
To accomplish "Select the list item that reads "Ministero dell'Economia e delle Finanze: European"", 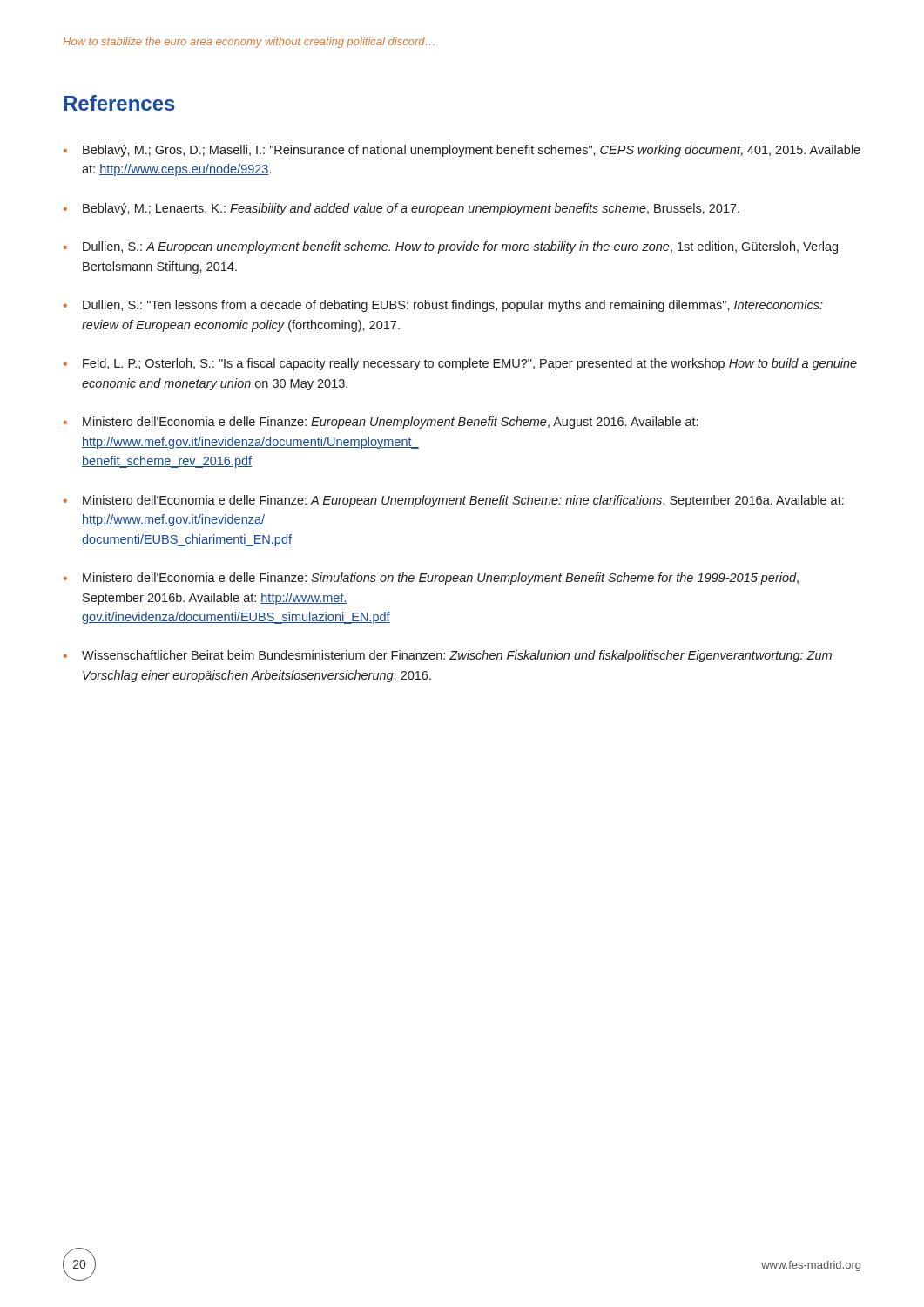I will click(390, 442).
